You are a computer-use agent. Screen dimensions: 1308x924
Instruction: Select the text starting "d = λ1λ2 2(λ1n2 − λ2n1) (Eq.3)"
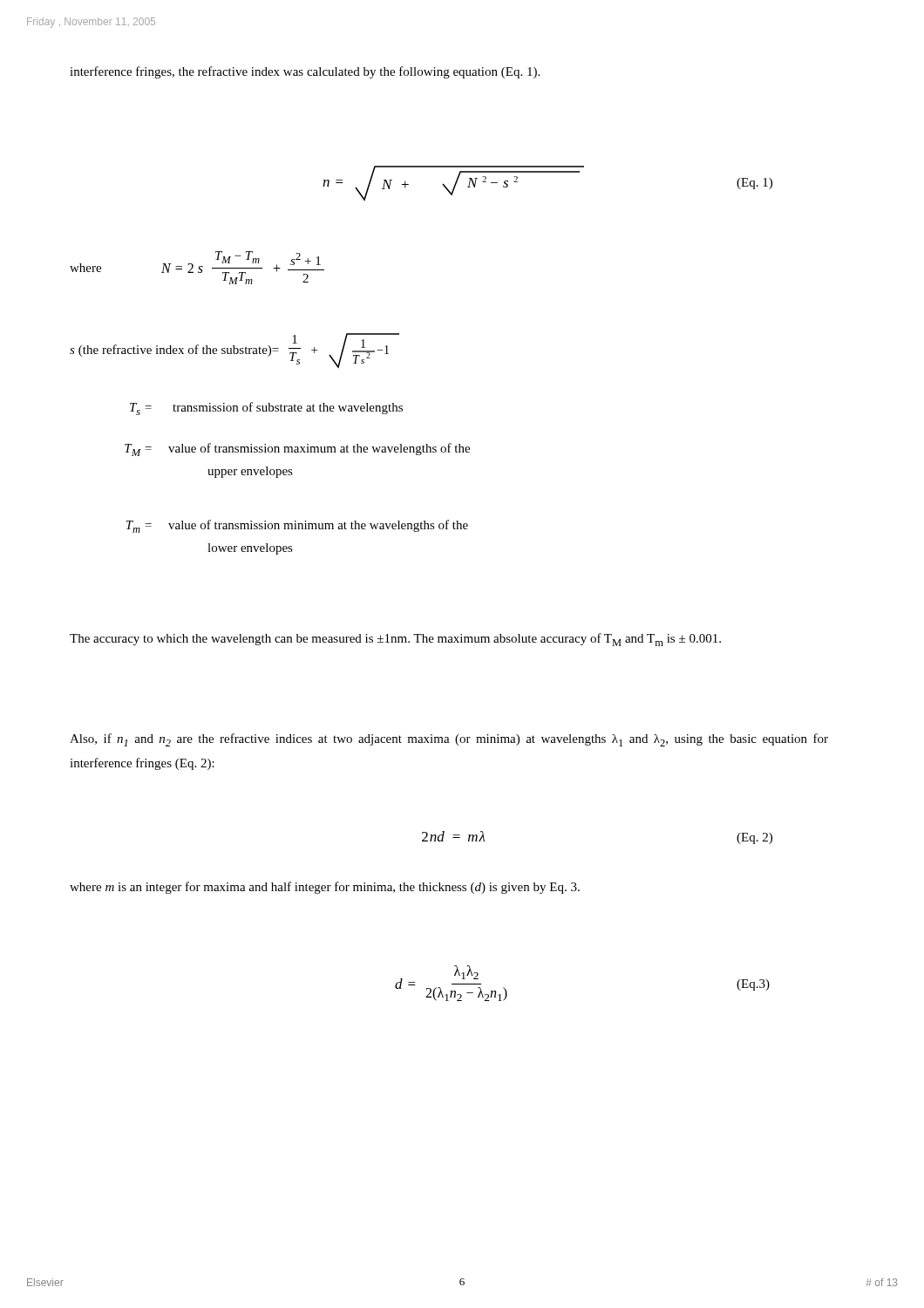pyautogui.click(x=462, y=984)
